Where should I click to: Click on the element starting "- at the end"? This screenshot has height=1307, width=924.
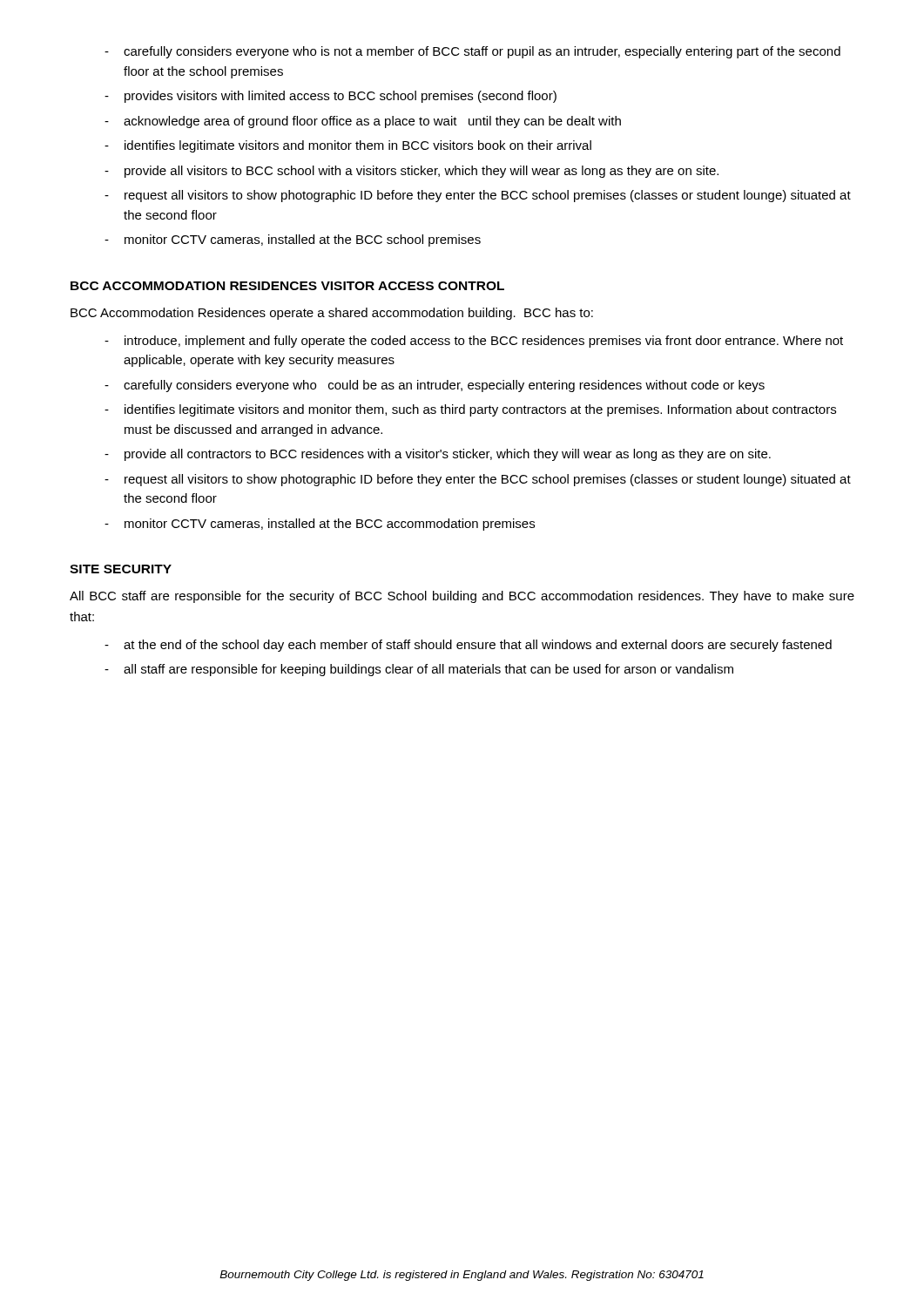pyautogui.click(x=479, y=645)
